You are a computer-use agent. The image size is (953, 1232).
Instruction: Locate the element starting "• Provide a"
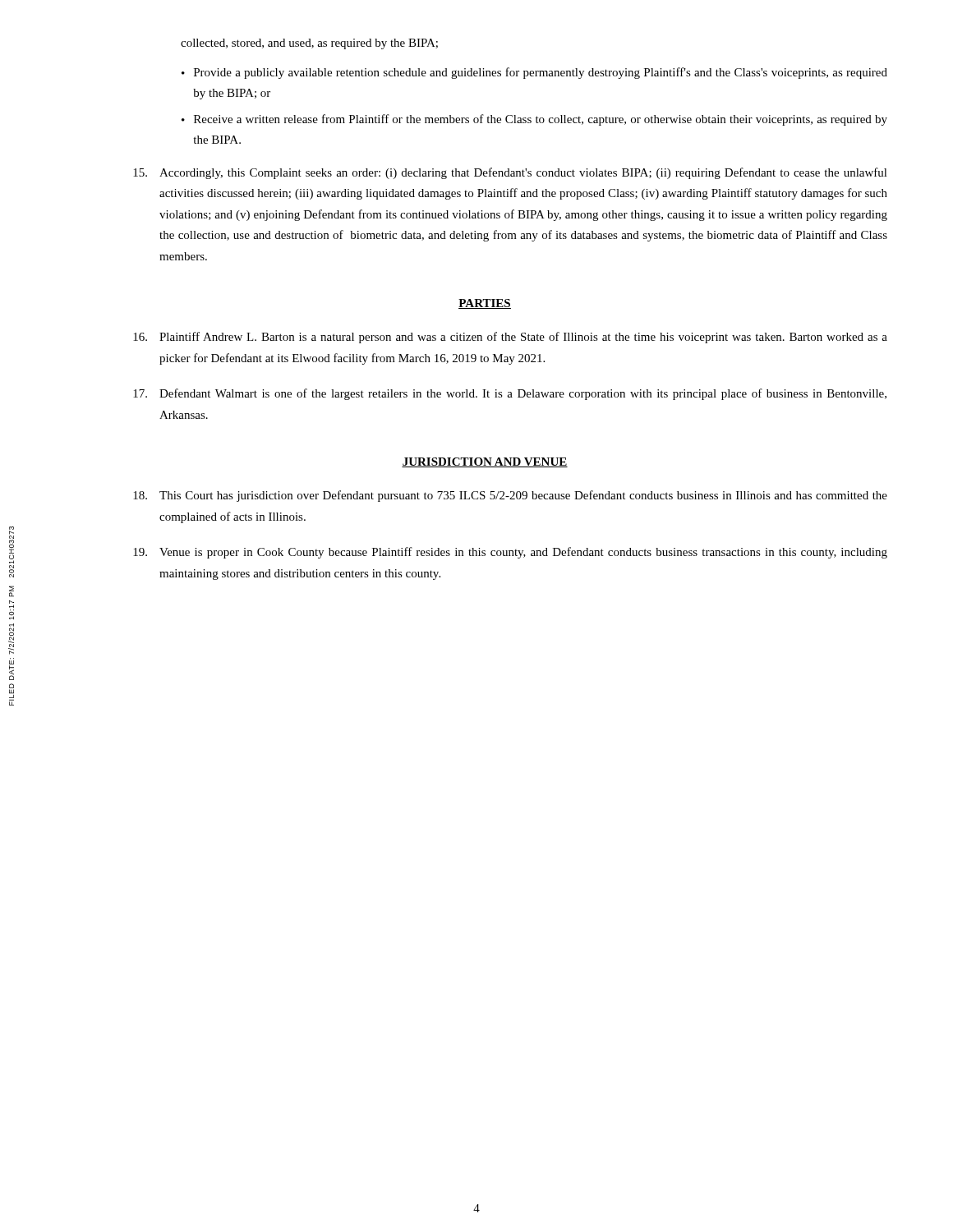pyautogui.click(x=534, y=83)
